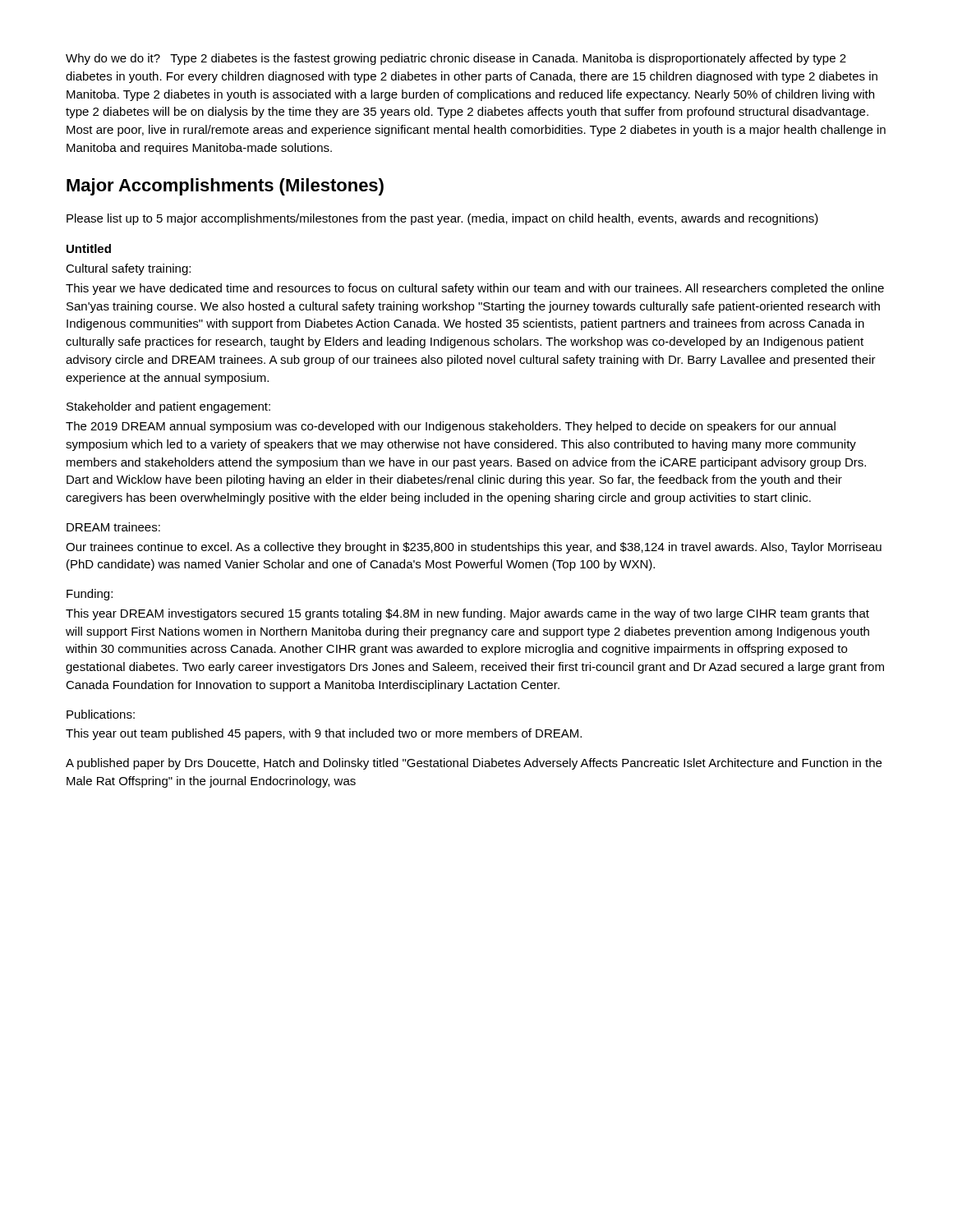Click on the text block starting "This year DREAM"

[475, 649]
